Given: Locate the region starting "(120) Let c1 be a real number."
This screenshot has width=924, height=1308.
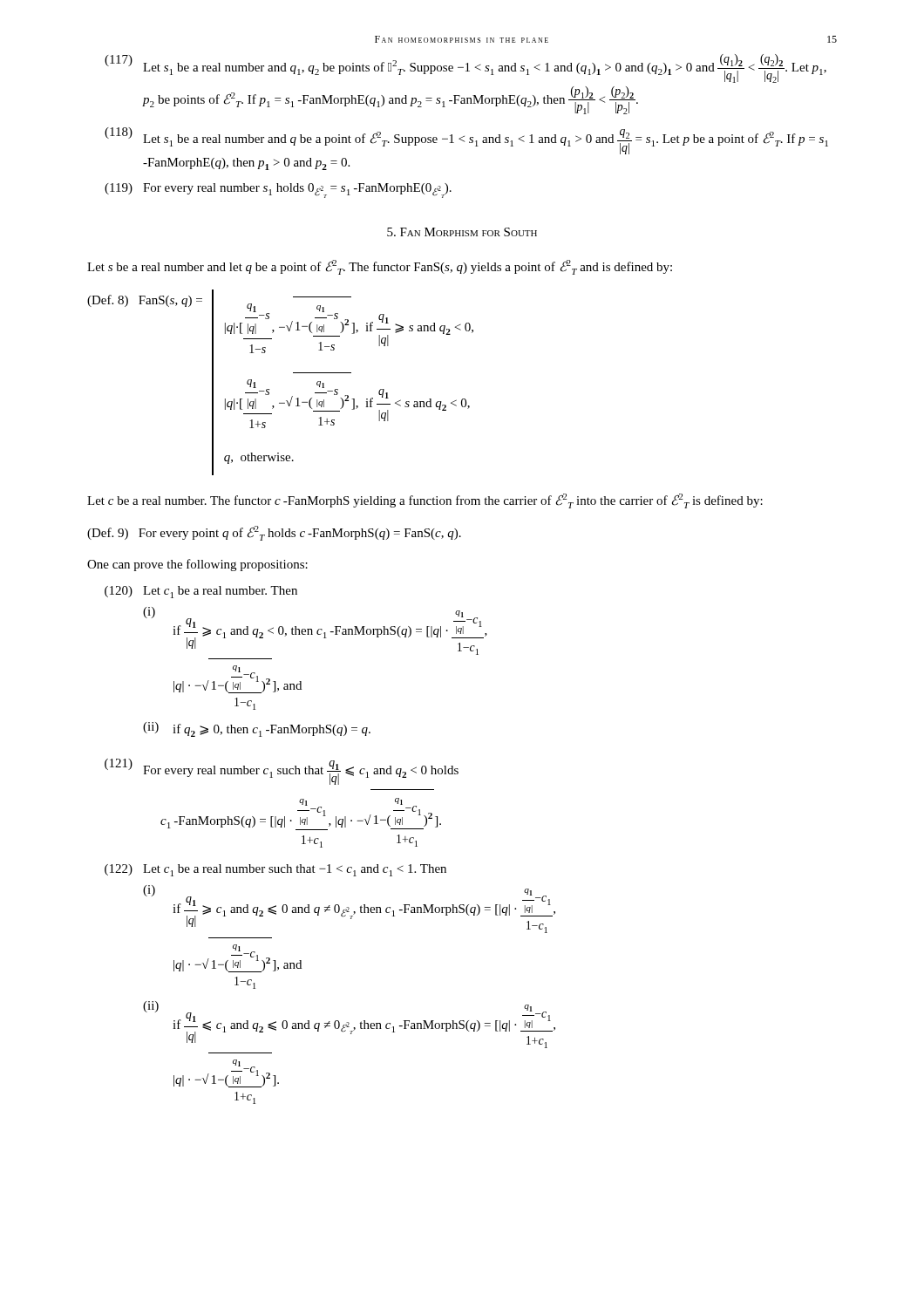Looking at the screenshot, I should tap(201, 592).
